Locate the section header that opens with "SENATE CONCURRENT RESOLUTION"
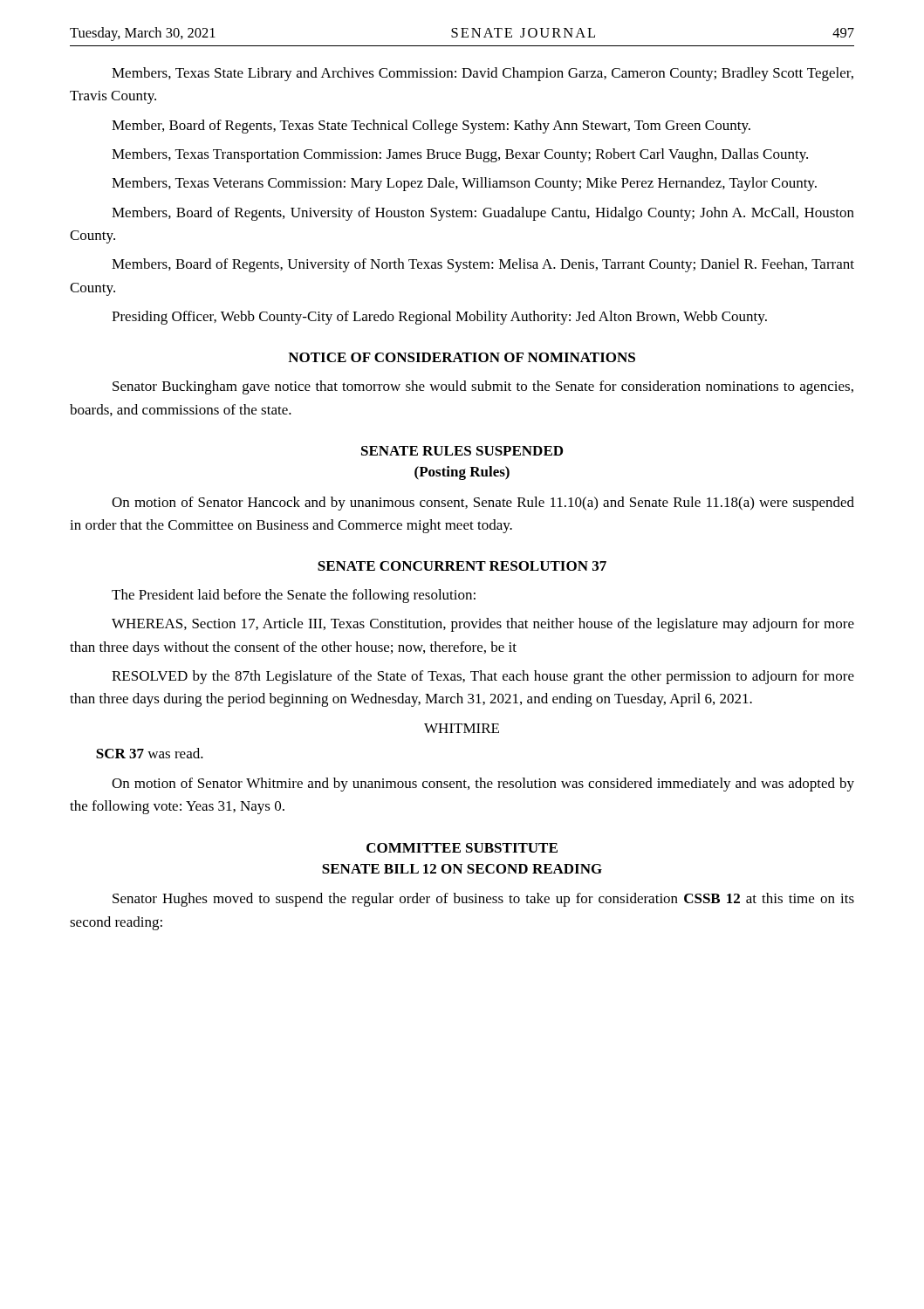This screenshot has width=924, height=1309. tap(462, 566)
